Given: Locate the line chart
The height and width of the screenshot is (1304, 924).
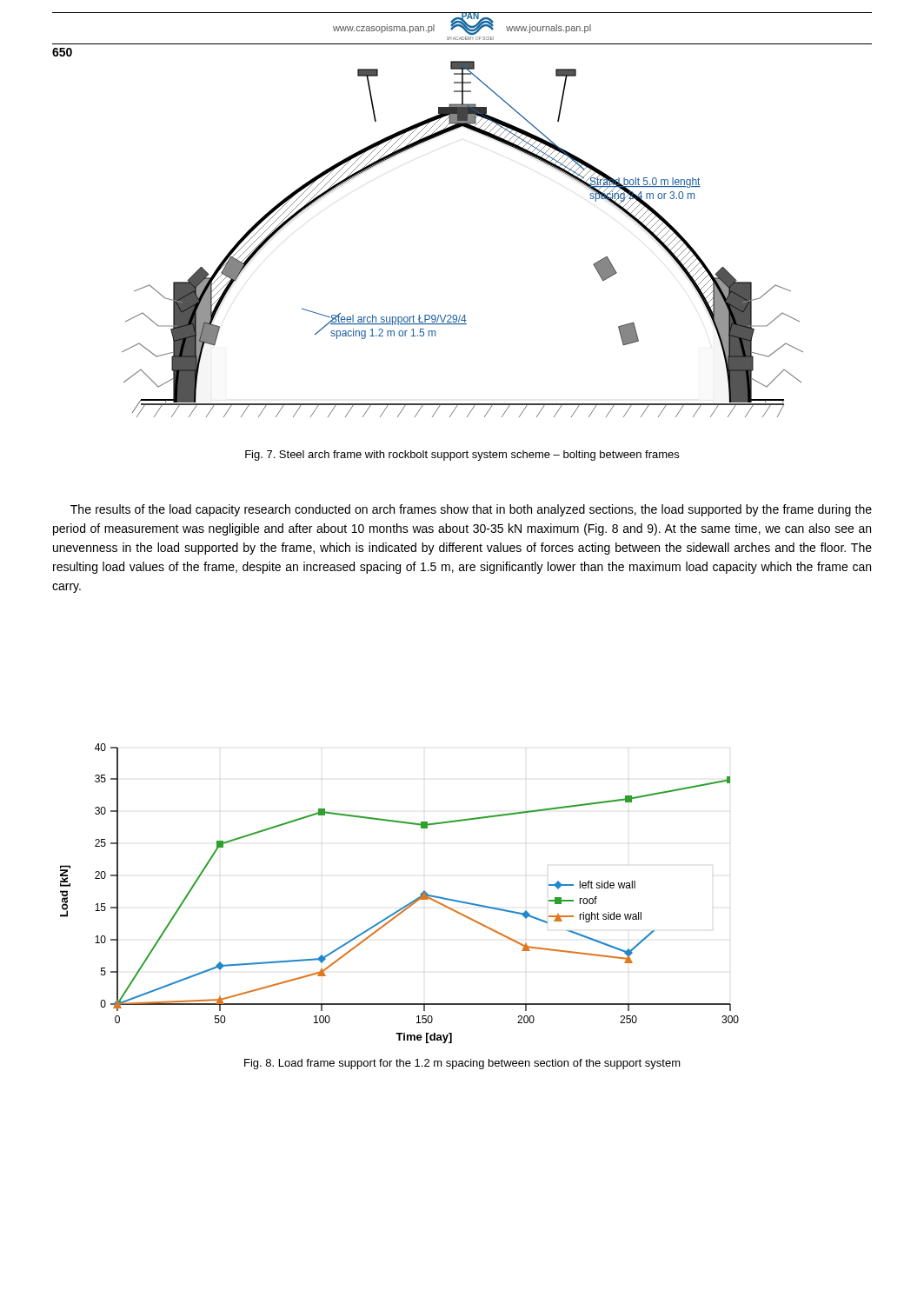Looking at the screenshot, I should point(462,891).
